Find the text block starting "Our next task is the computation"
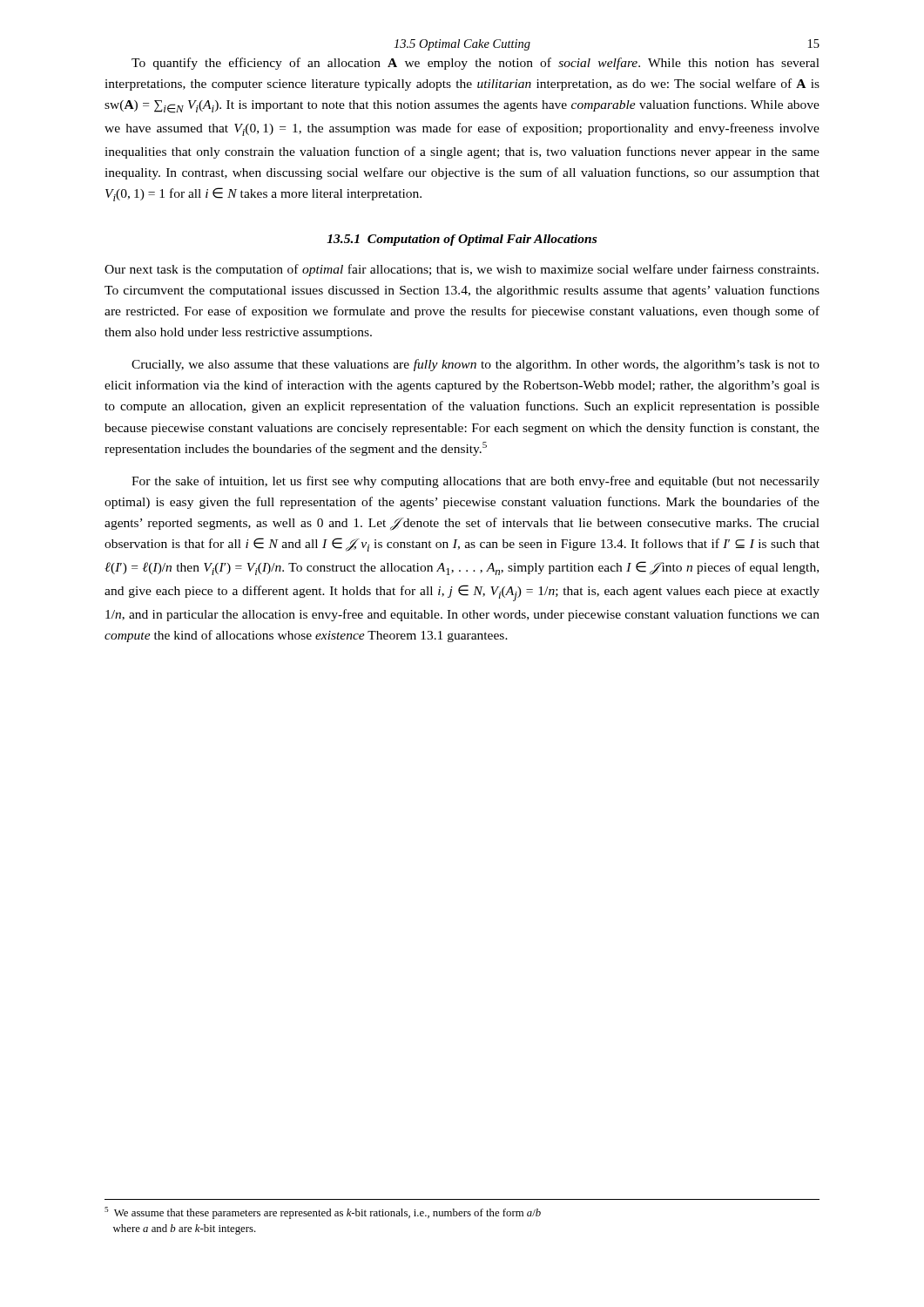924x1307 pixels. tap(462, 301)
